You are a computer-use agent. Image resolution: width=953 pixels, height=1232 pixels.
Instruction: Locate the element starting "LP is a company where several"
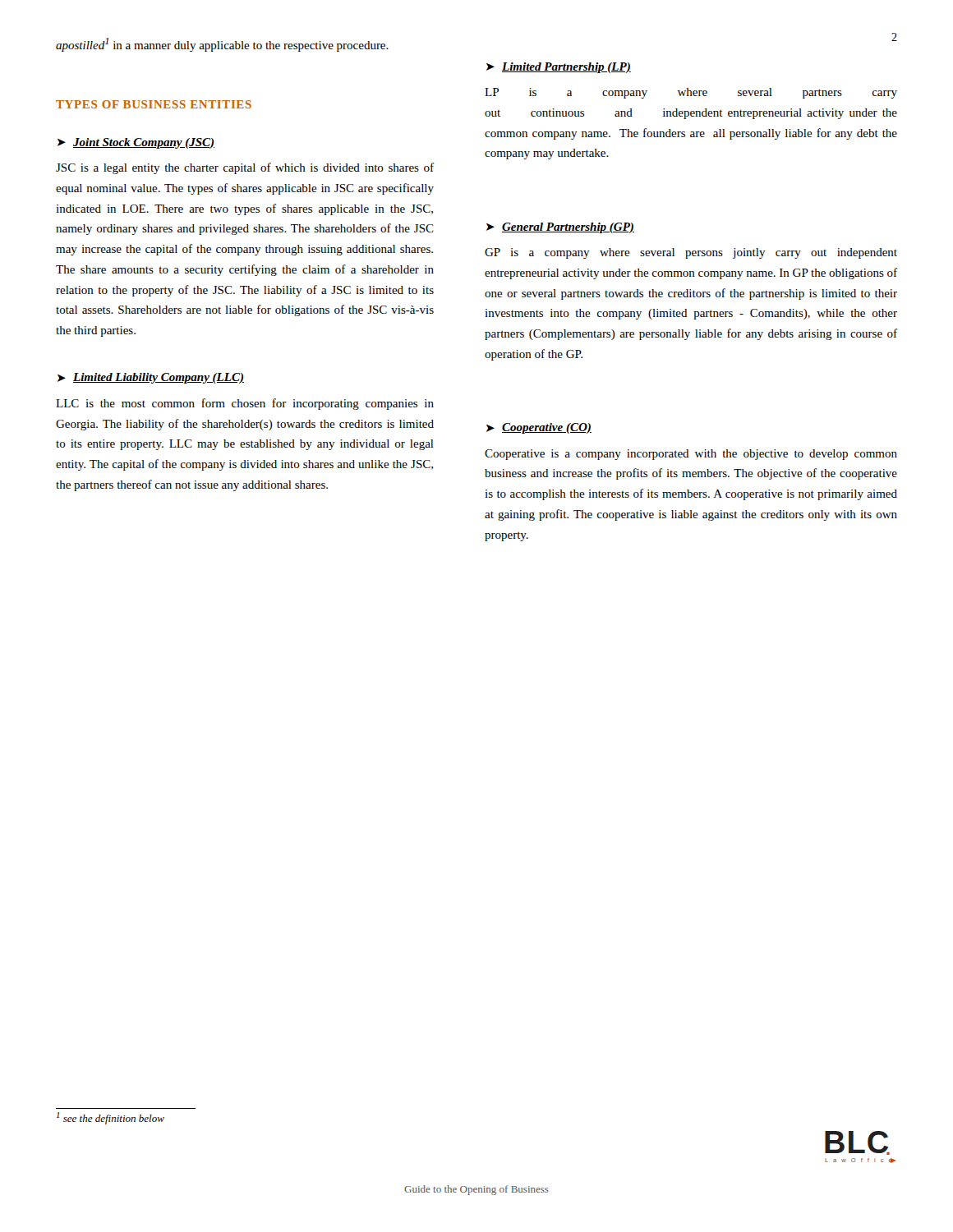click(x=691, y=122)
